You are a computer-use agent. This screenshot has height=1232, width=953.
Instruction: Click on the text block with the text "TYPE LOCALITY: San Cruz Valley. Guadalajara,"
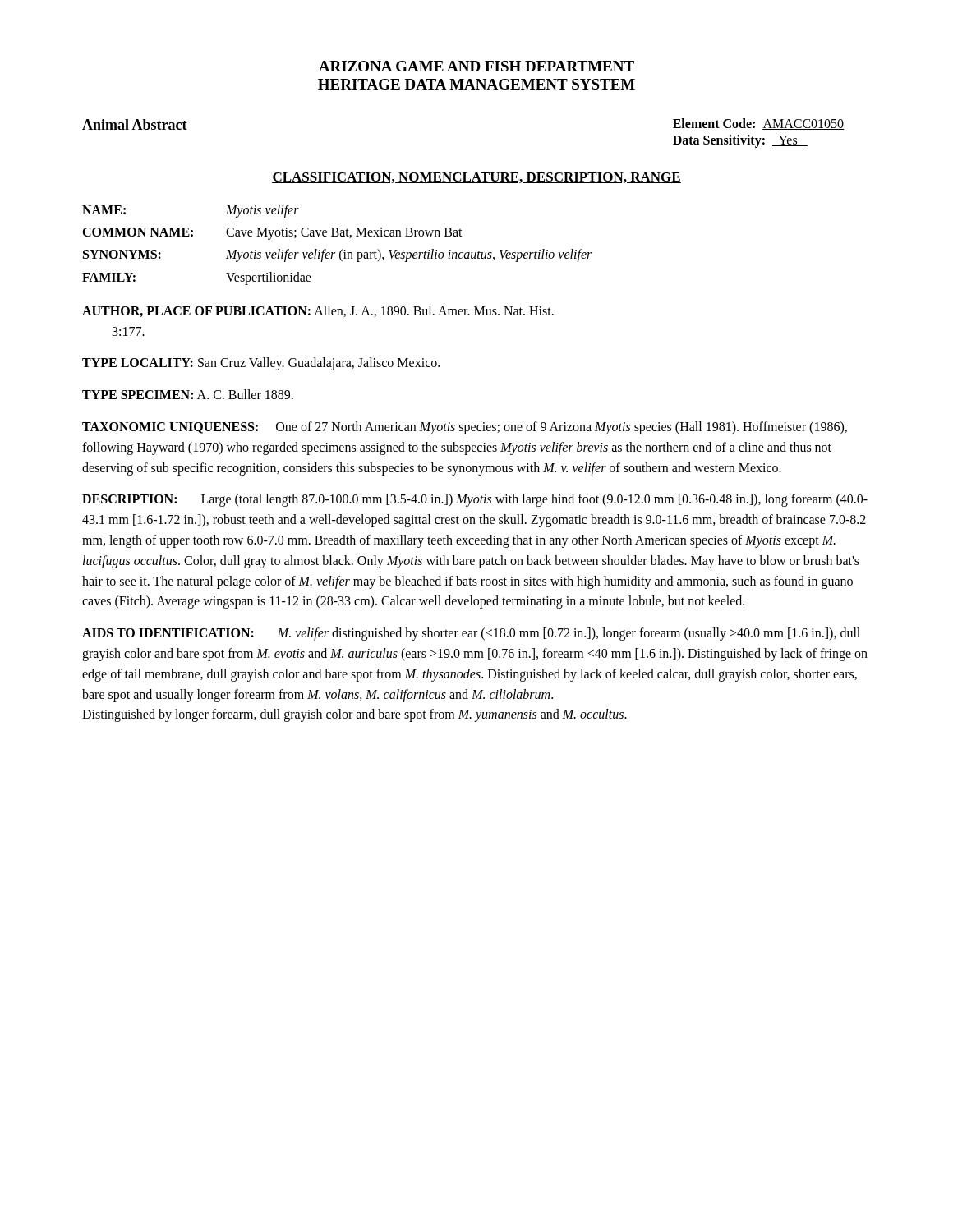[261, 363]
